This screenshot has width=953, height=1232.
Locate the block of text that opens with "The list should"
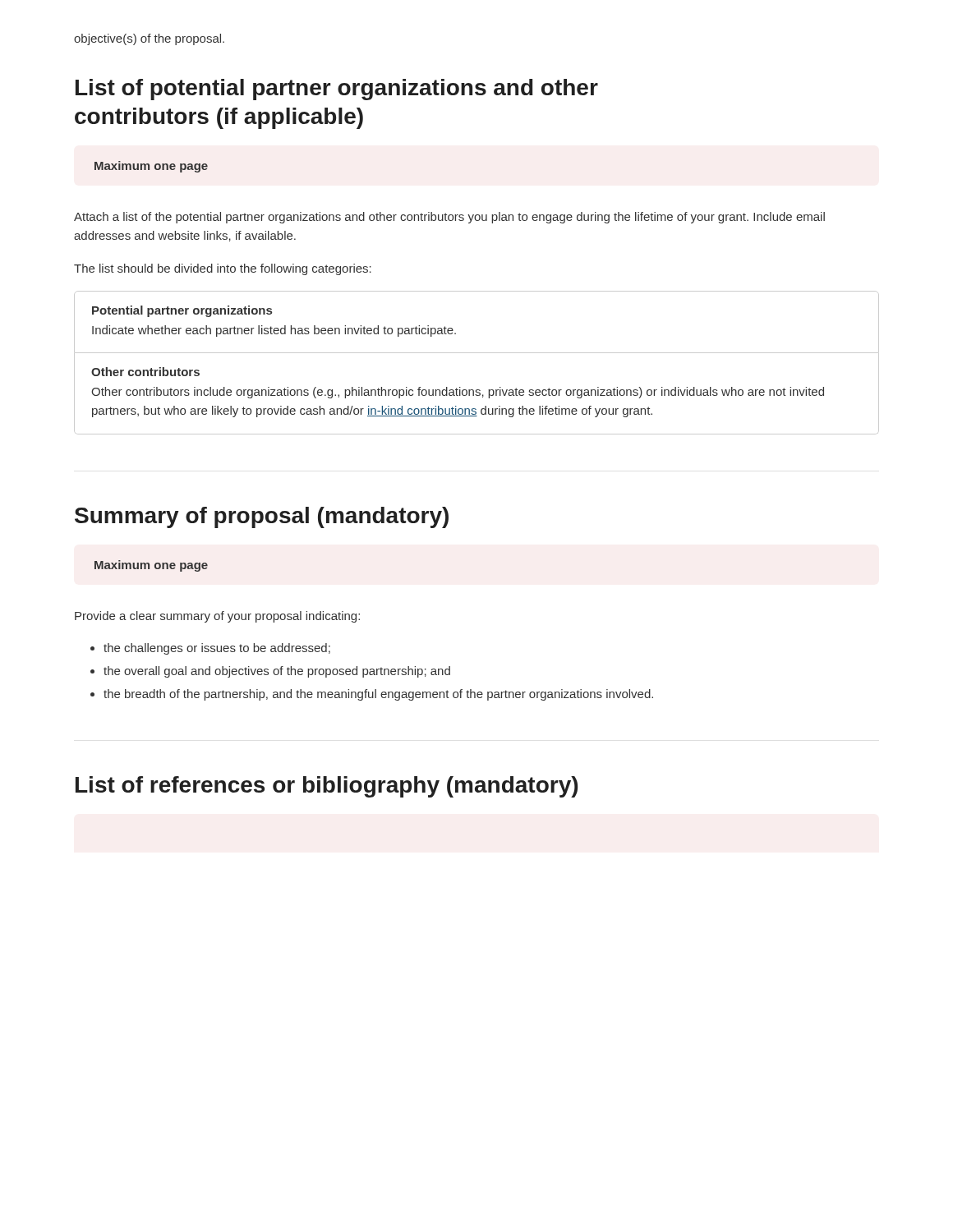tap(223, 268)
